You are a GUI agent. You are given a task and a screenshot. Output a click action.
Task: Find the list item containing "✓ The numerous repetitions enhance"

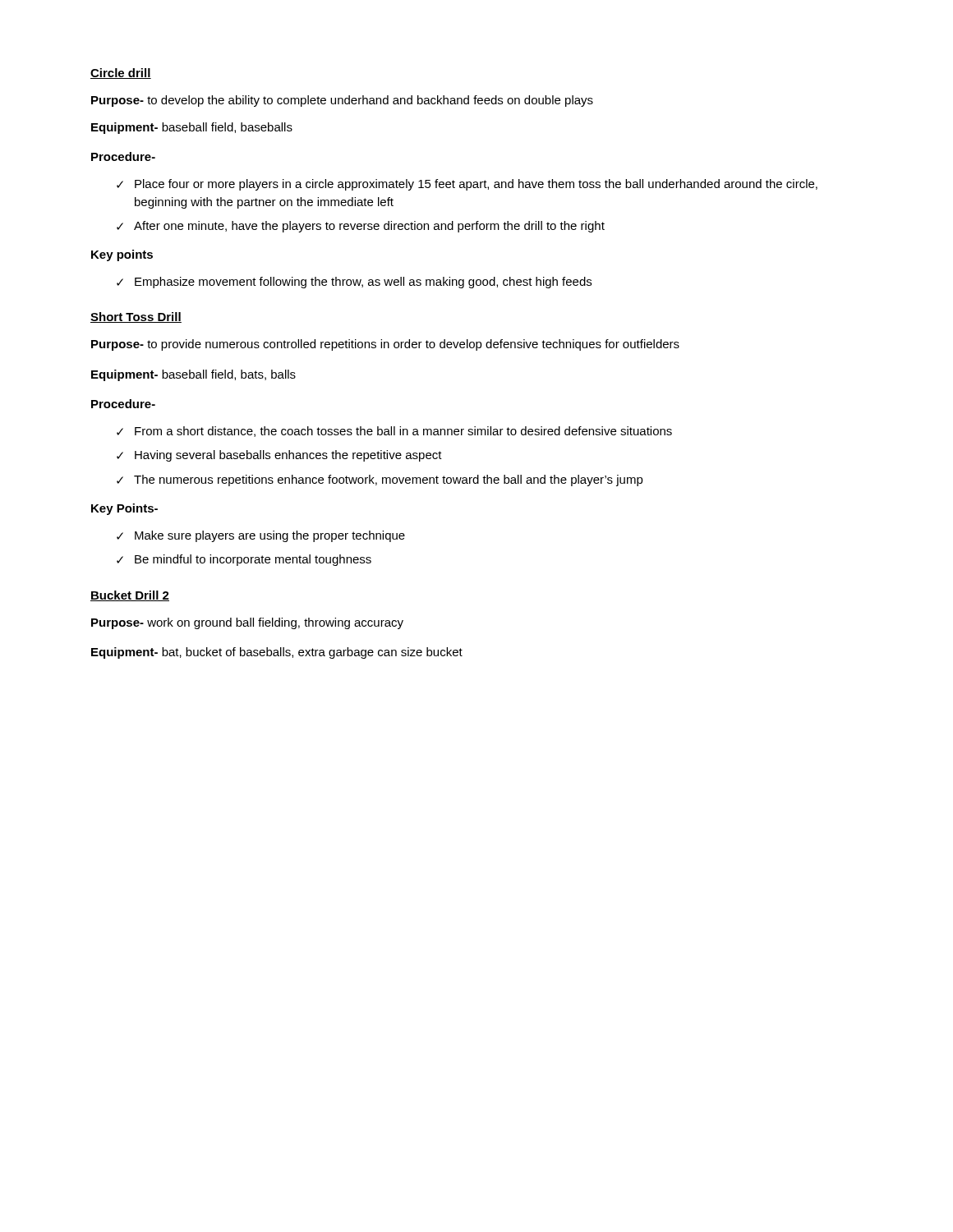tap(379, 480)
